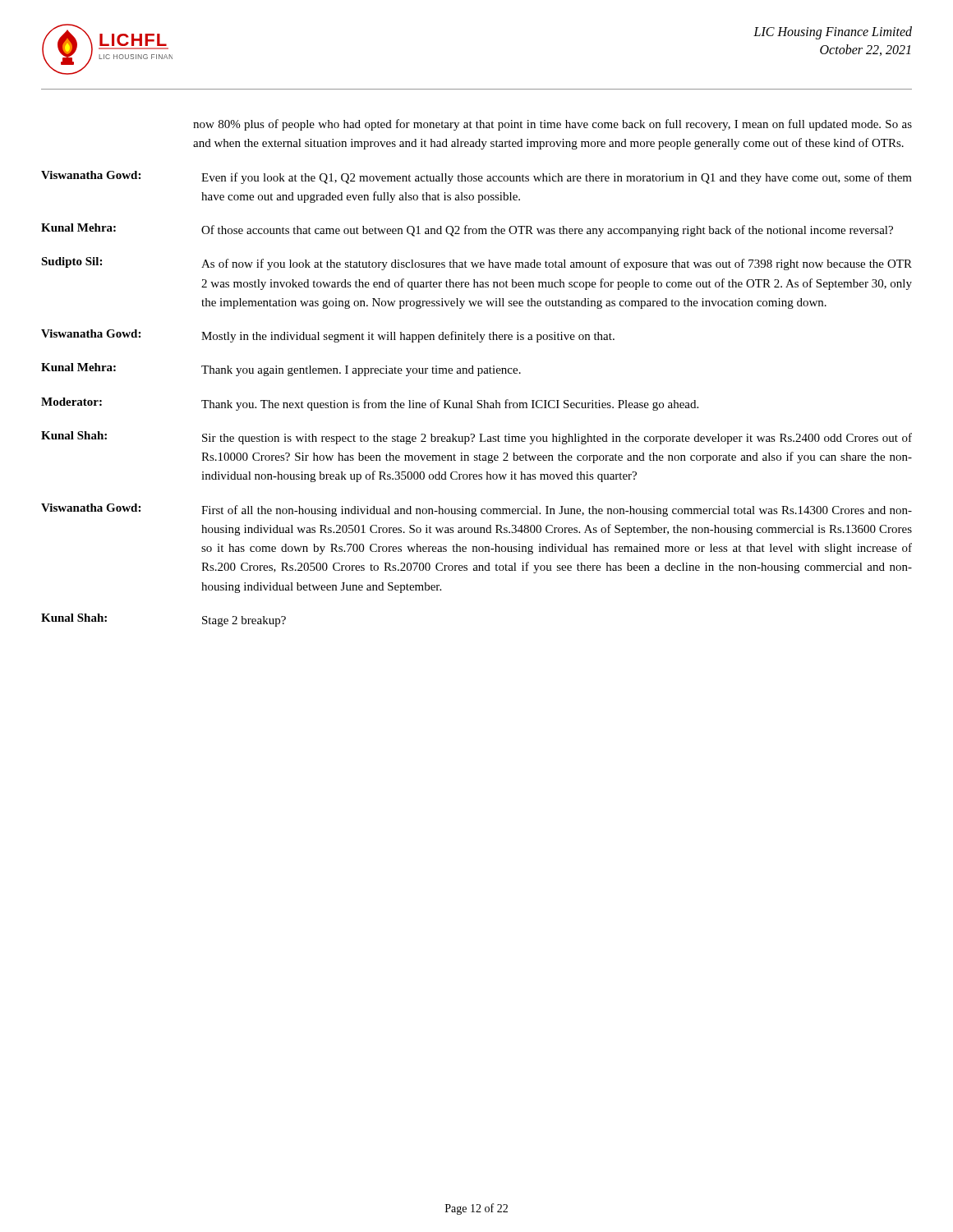Image resolution: width=953 pixels, height=1232 pixels.
Task: Locate the block of text that opens with "Kunal Shah: Sir the question is"
Action: (x=476, y=457)
